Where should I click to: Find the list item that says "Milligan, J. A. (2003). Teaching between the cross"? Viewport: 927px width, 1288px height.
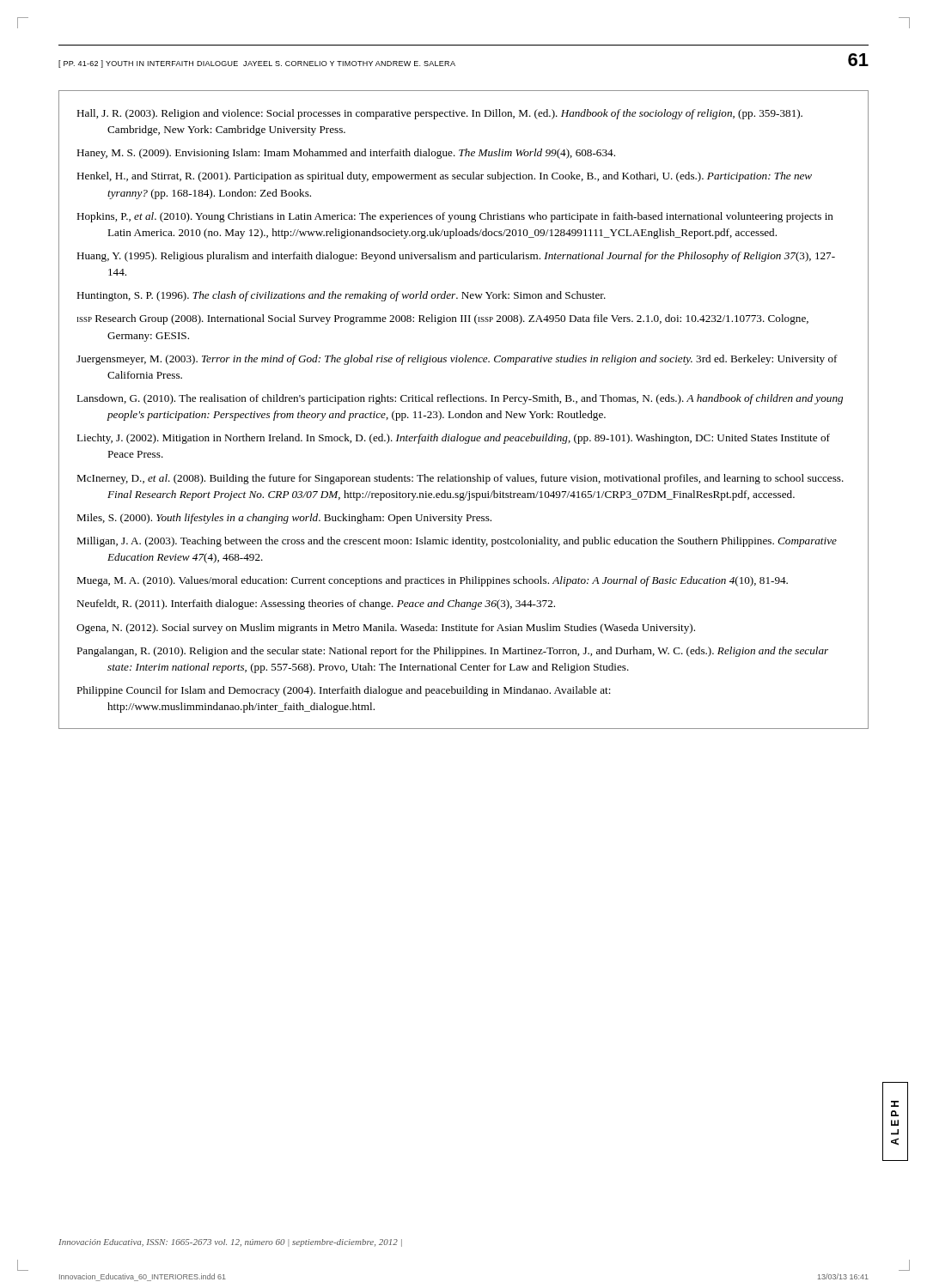(457, 549)
